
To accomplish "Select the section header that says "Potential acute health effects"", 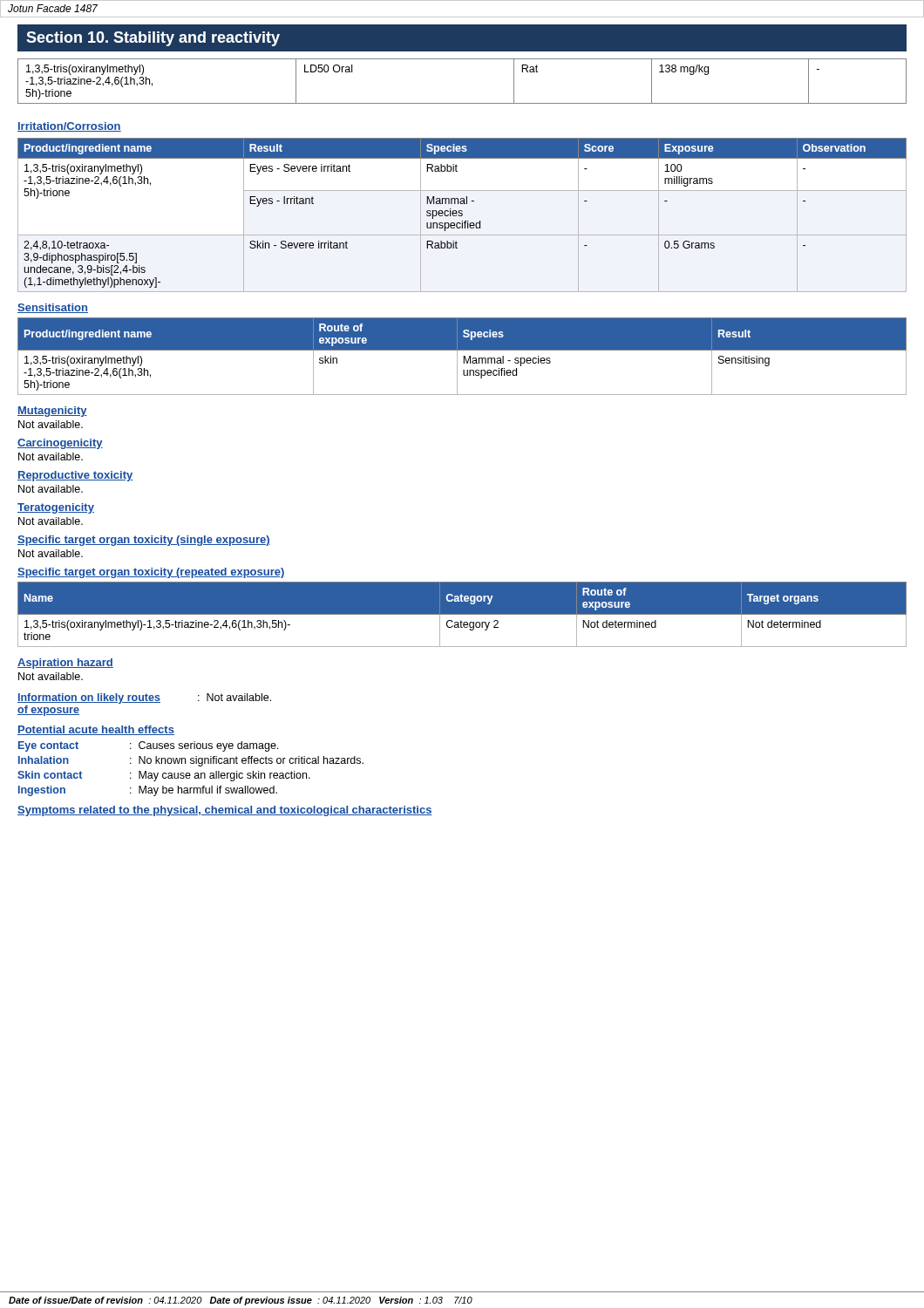I will coord(96,729).
